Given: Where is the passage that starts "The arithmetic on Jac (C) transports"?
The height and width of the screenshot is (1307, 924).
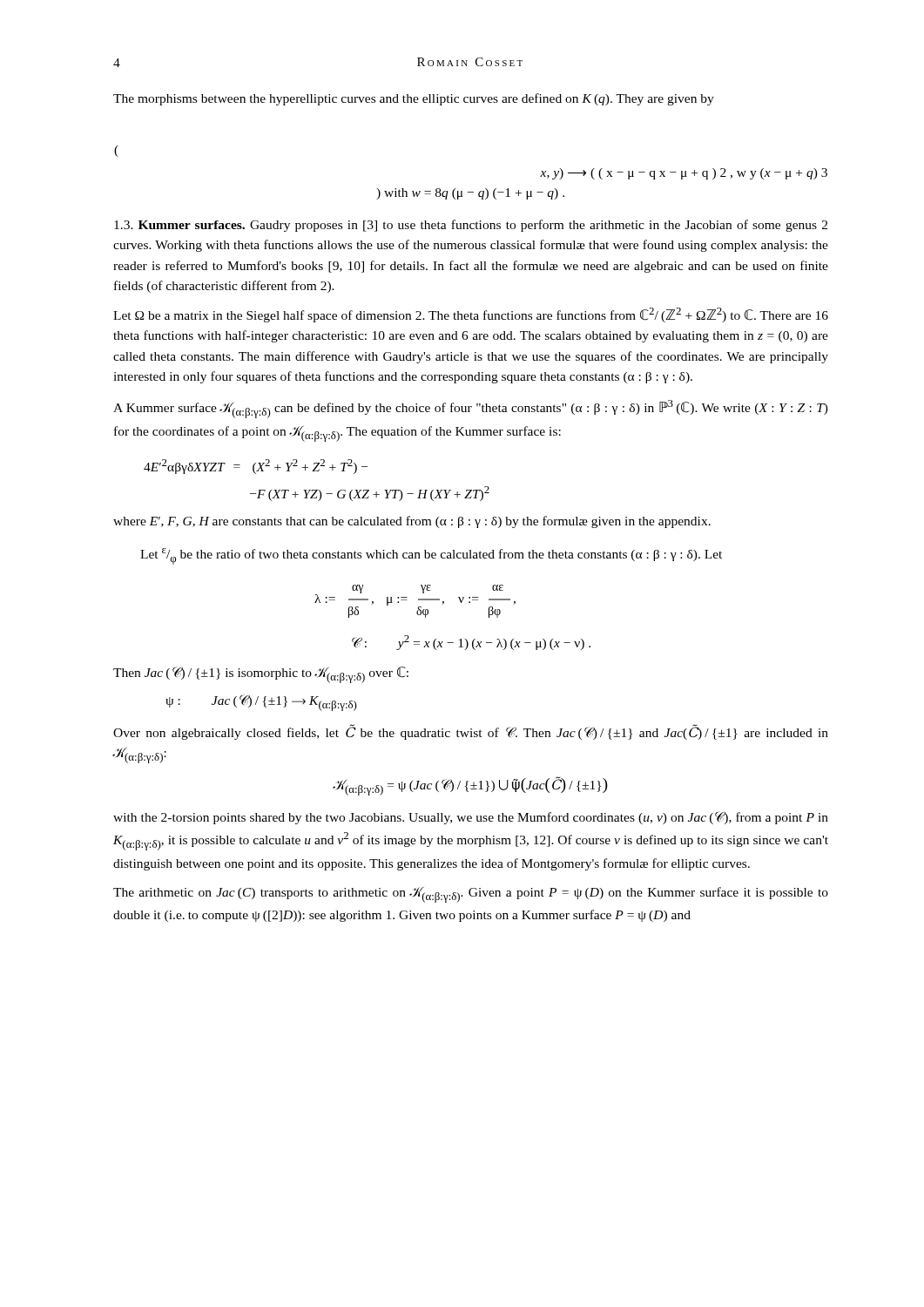Looking at the screenshot, I should [471, 903].
